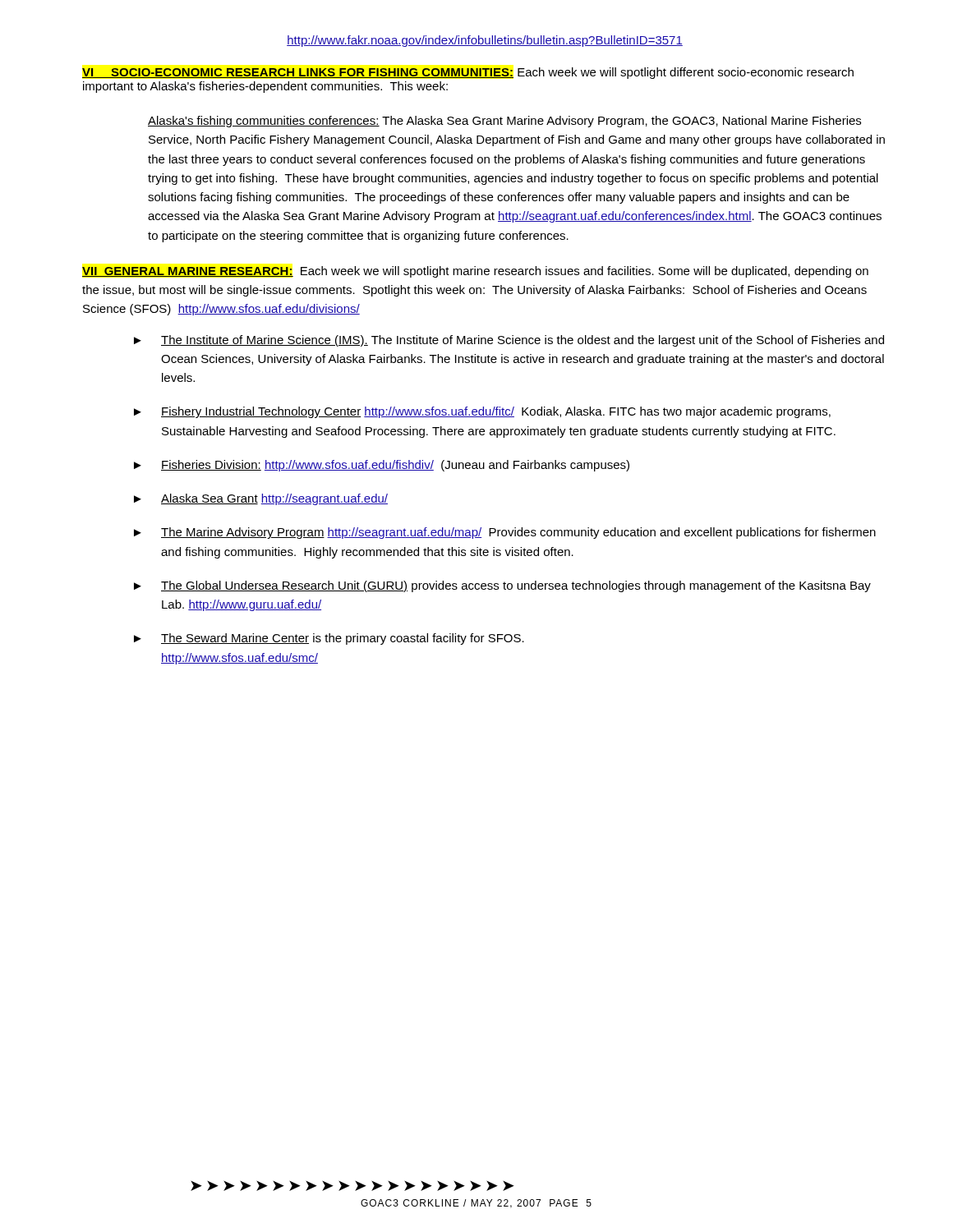Locate the text block that reads "Alaska's fishing communities conferences: The Alaska Sea"
Image resolution: width=953 pixels, height=1232 pixels.
518,178
